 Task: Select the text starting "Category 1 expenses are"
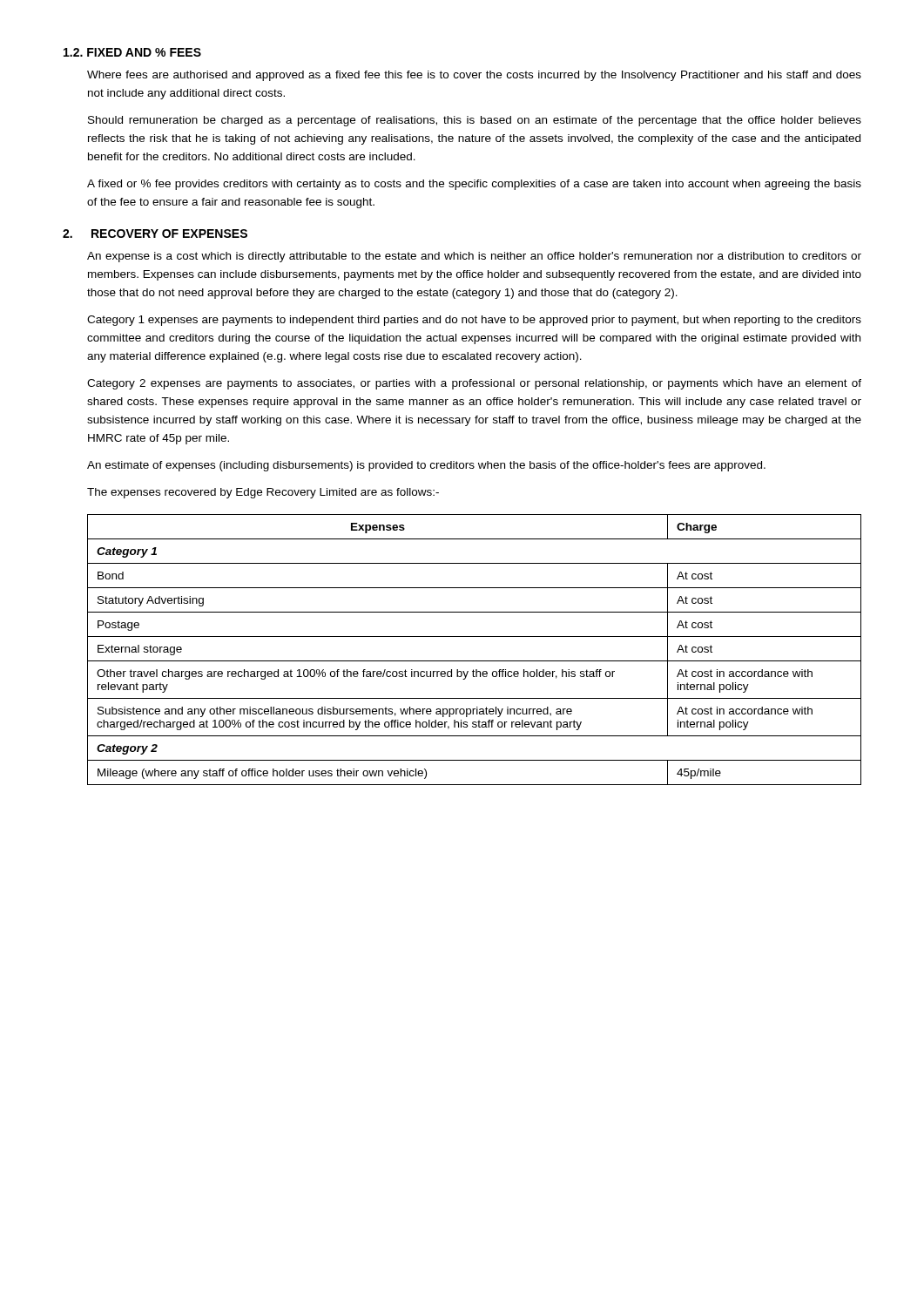click(474, 338)
